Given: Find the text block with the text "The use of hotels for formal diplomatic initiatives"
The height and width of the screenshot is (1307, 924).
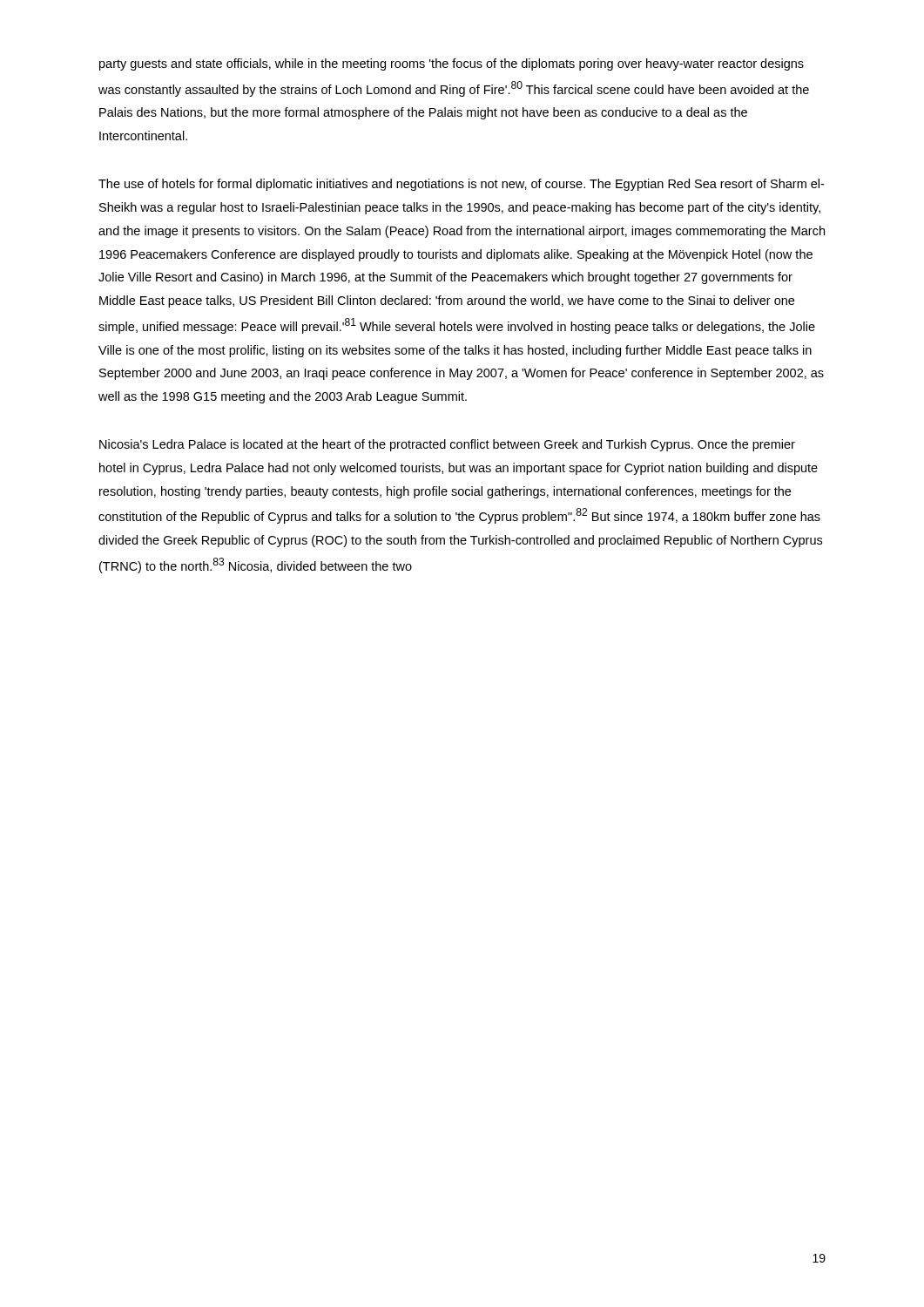Looking at the screenshot, I should (462, 290).
